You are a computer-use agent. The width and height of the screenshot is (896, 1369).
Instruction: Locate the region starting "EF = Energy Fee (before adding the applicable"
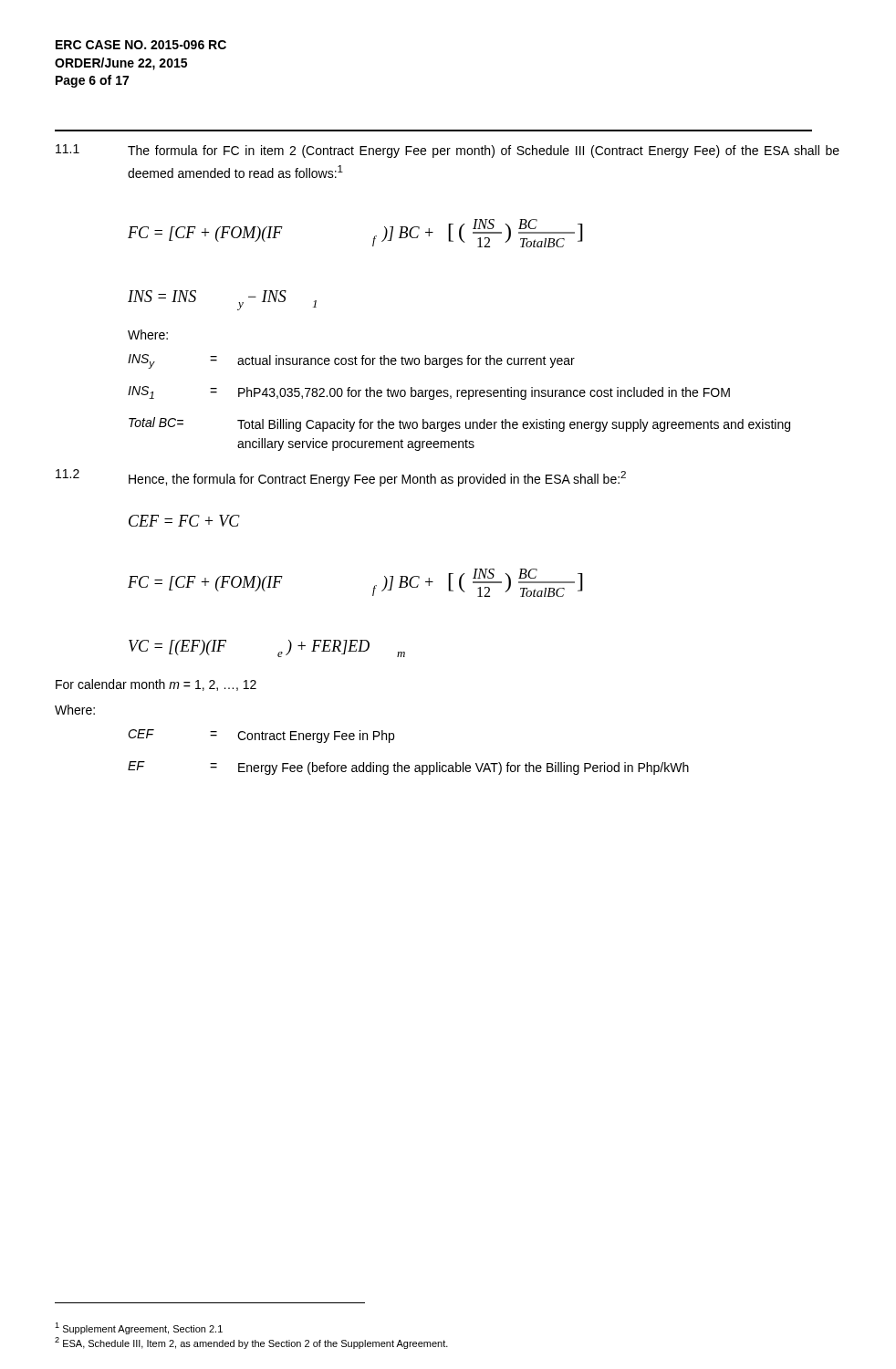pyautogui.click(x=484, y=768)
